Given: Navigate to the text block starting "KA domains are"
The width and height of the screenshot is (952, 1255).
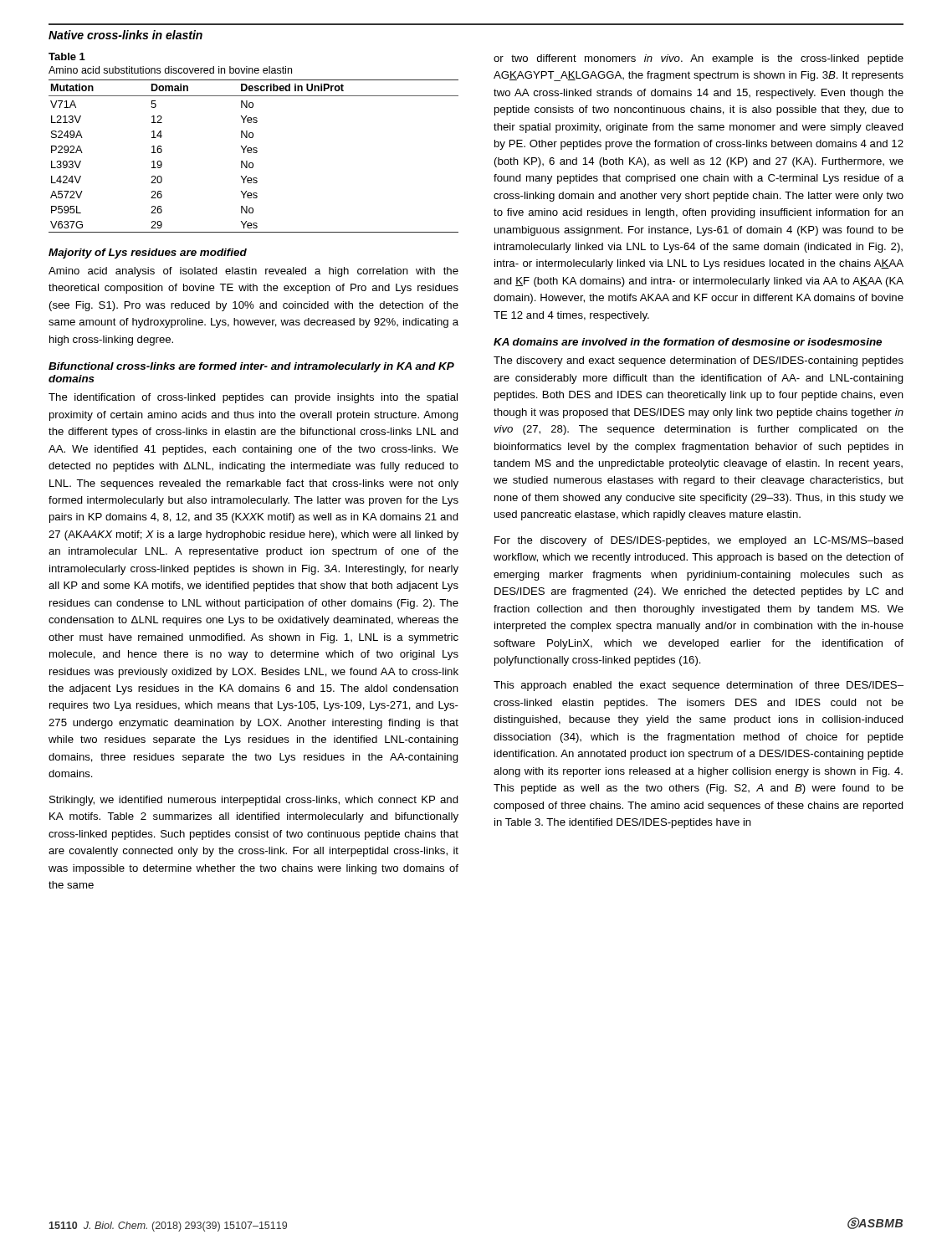Looking at the screenshot, I should pyautogui.click(x=699, y=342).
